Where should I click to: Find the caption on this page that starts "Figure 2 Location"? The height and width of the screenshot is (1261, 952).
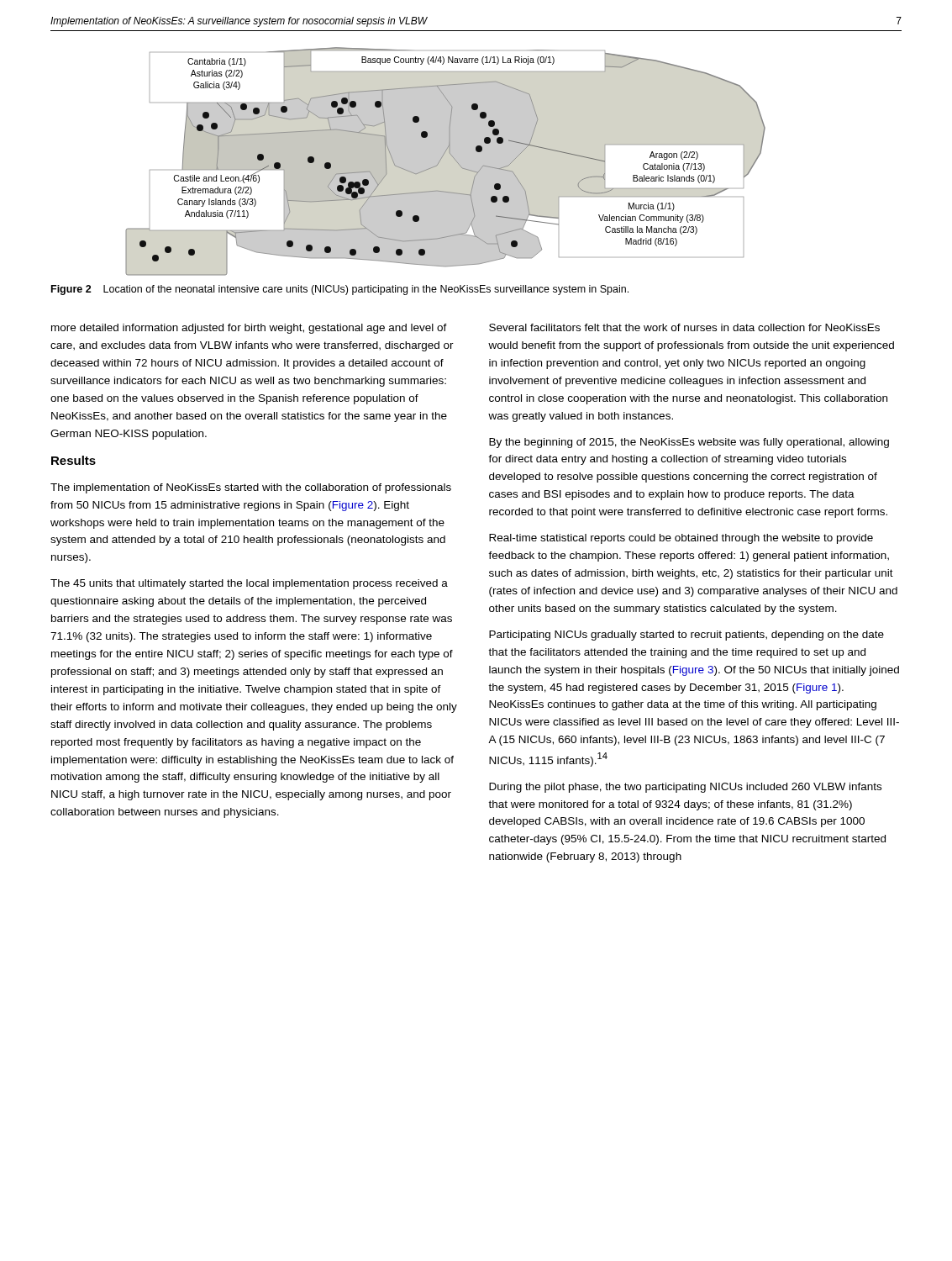point(340,289)
